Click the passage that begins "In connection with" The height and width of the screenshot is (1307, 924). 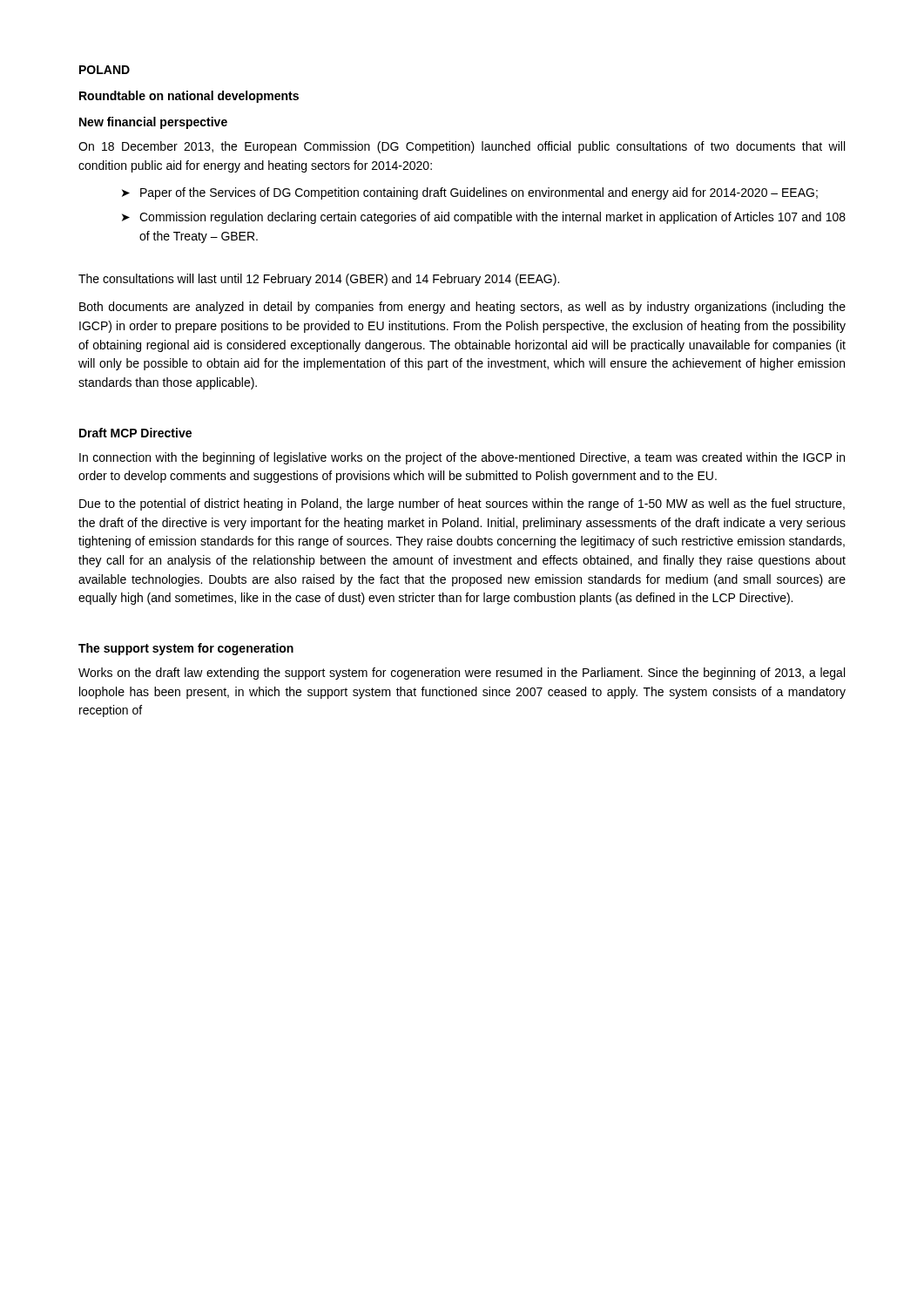coord(462,467)
